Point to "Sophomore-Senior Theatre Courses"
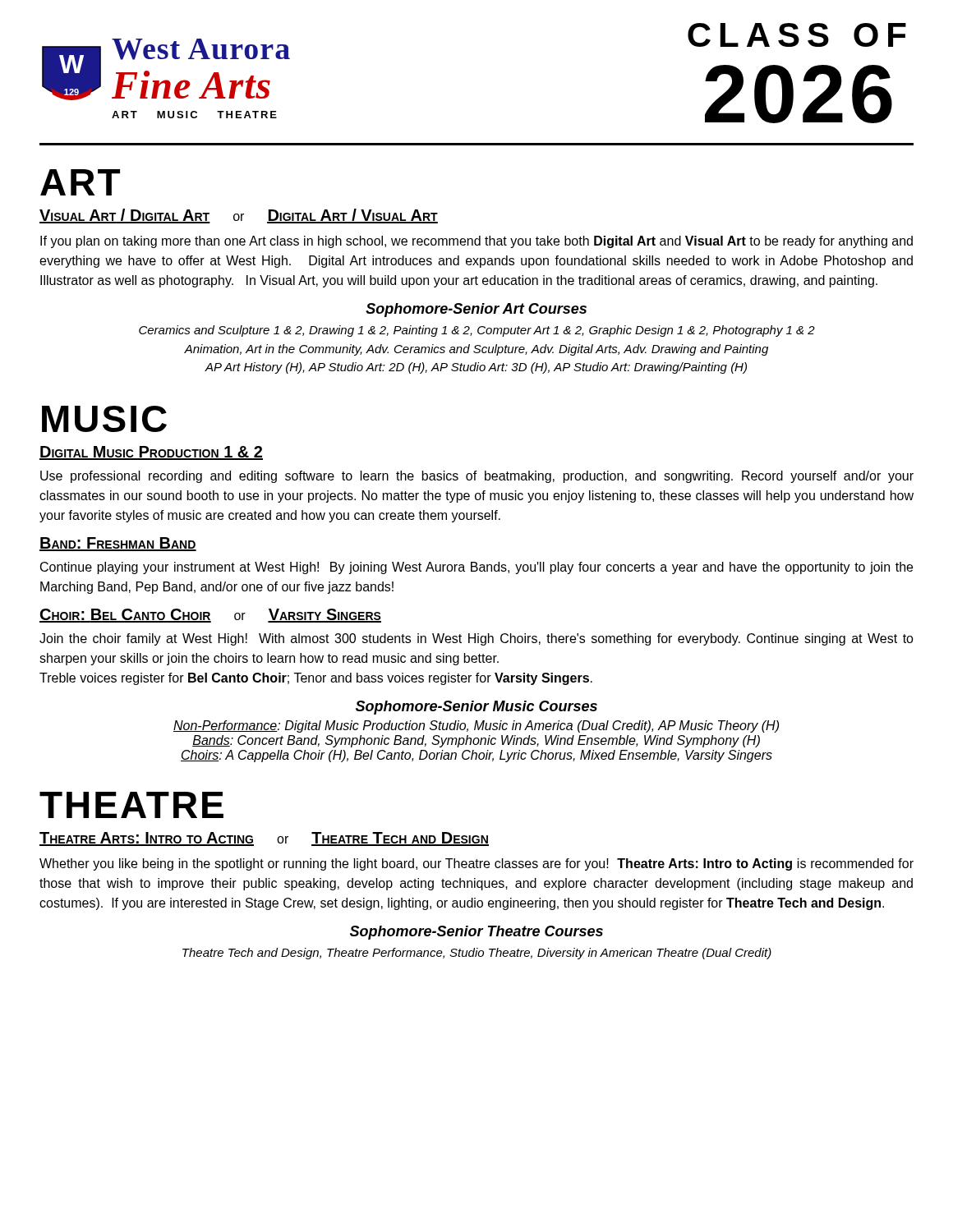This screenshot has height=1232, width=953. point(476,931)
